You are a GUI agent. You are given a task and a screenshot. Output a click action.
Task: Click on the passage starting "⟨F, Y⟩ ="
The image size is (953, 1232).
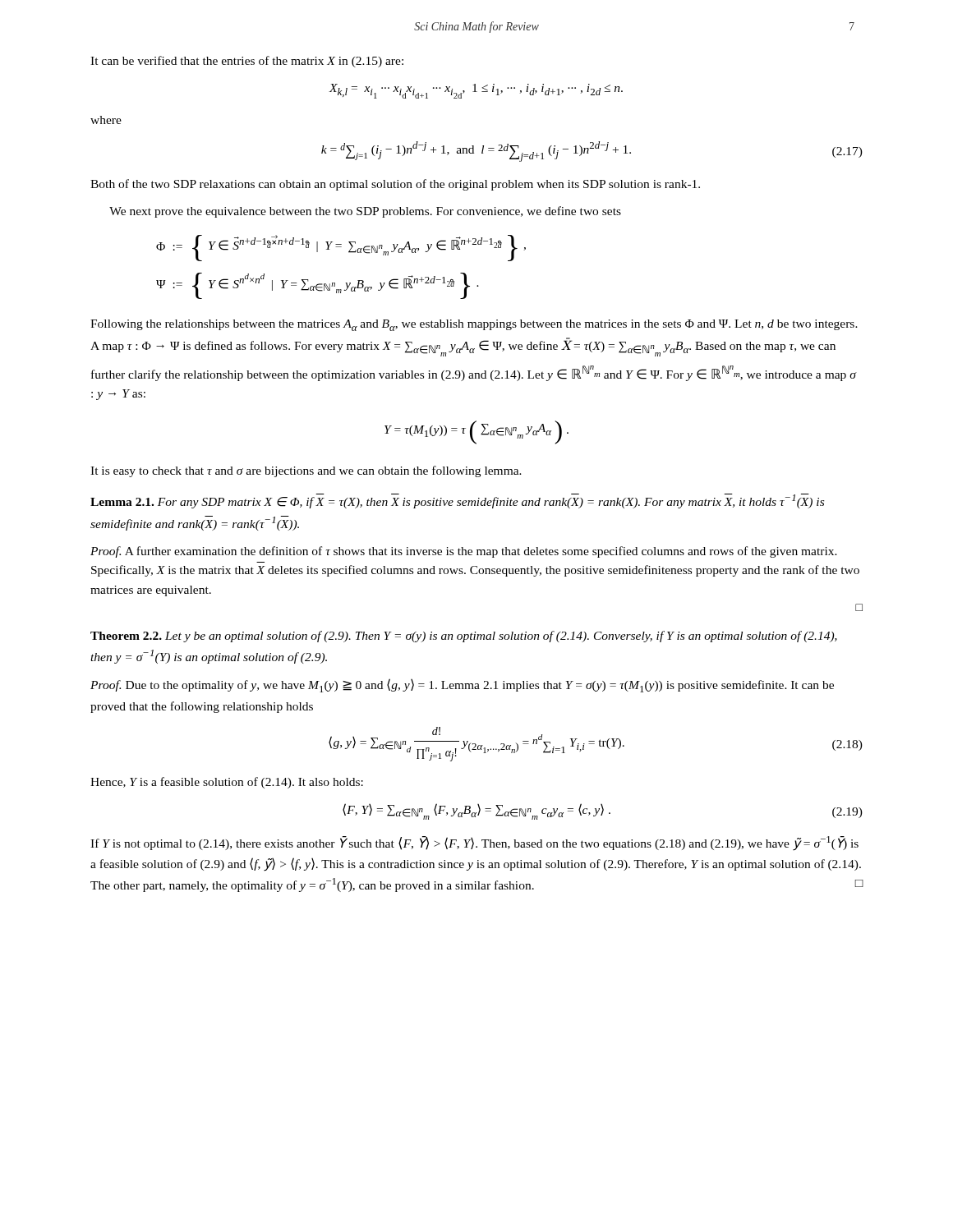[x=602, y=812]
